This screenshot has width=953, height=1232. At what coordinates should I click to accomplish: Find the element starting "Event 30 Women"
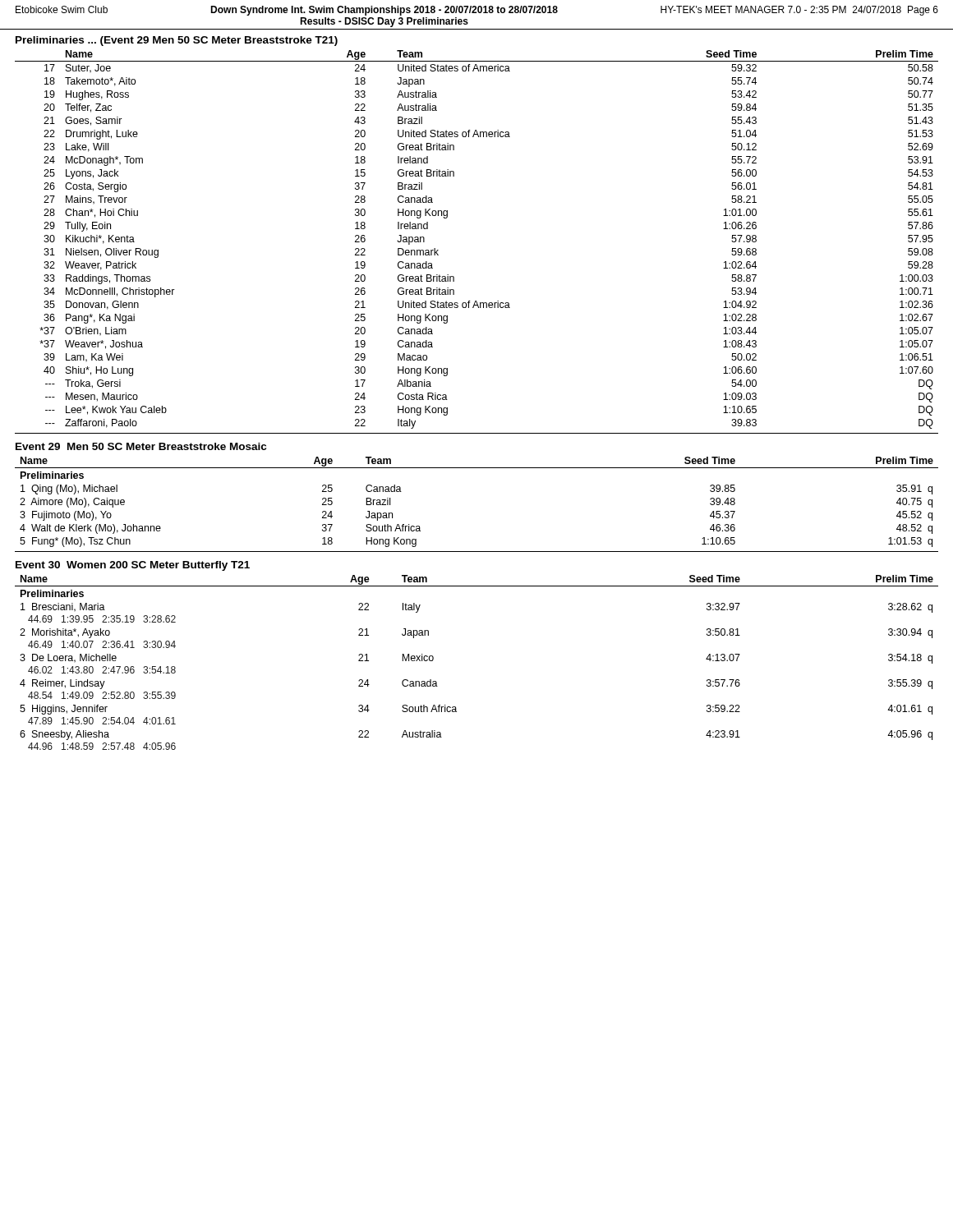(x=132, y=565)
